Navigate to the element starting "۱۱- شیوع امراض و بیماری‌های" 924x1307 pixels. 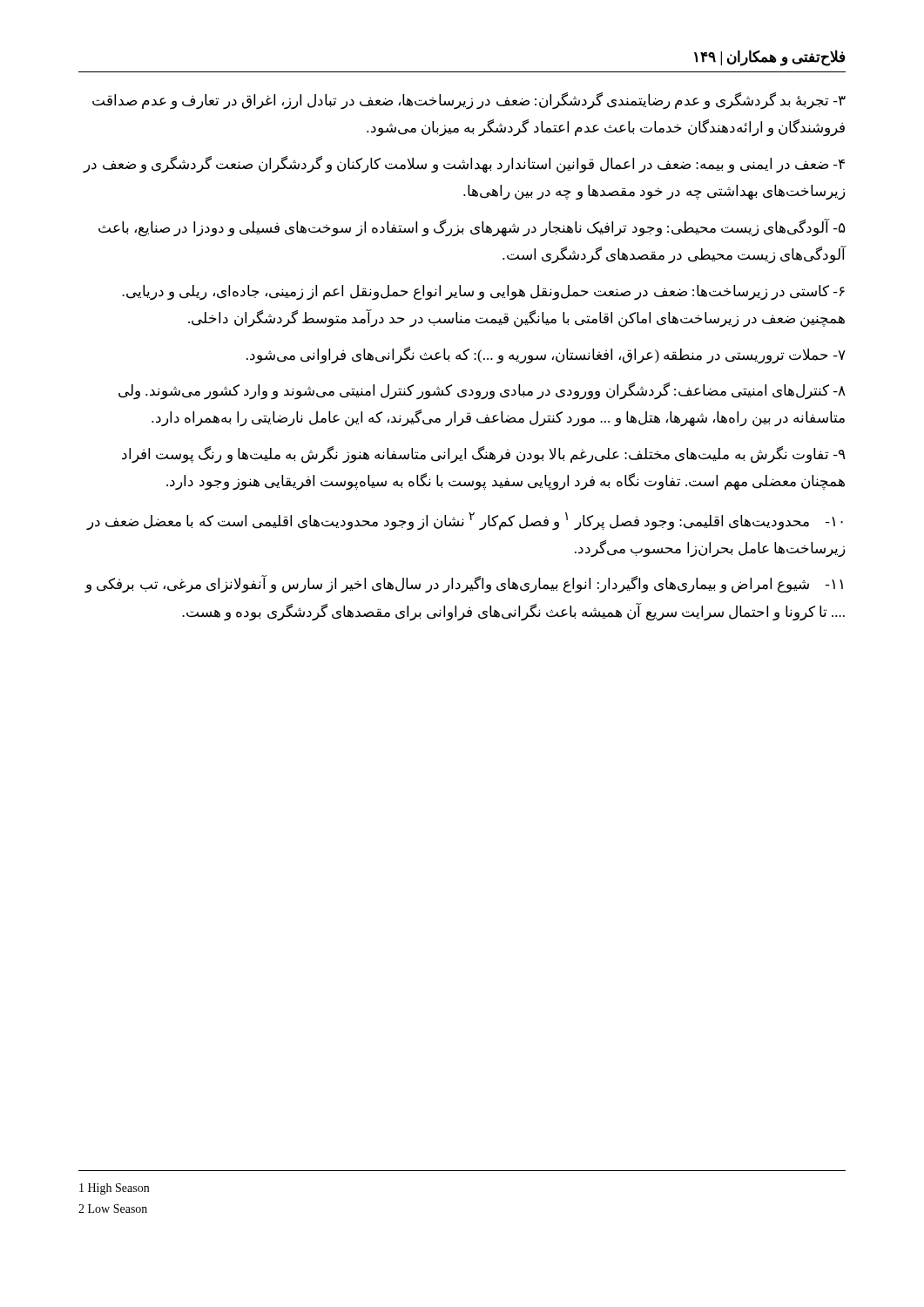466,598
